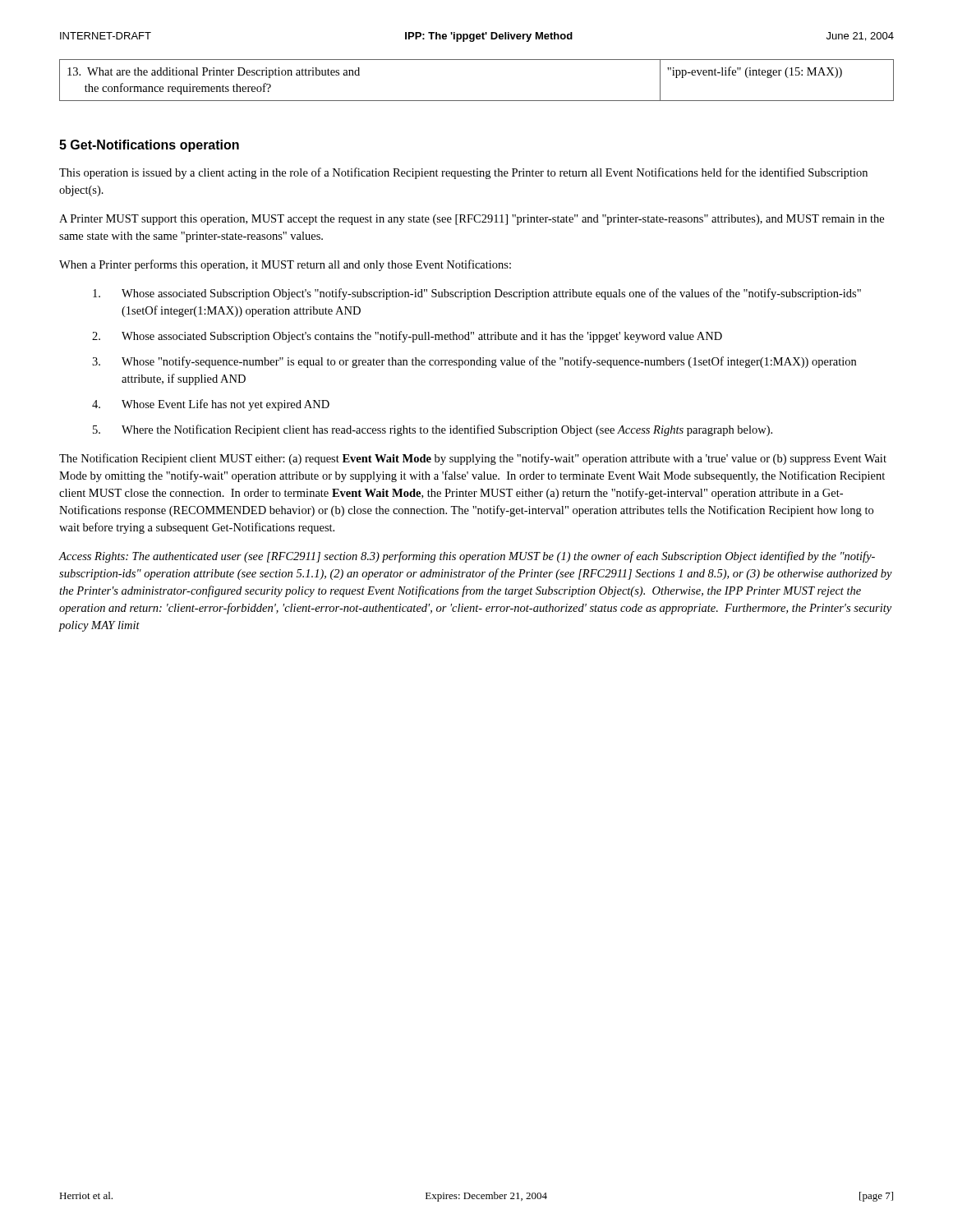The height and width of the screenshot is (1232, 953).
Task: Point to "5 Get-Notifications operation"
Action: pos(149,145)
